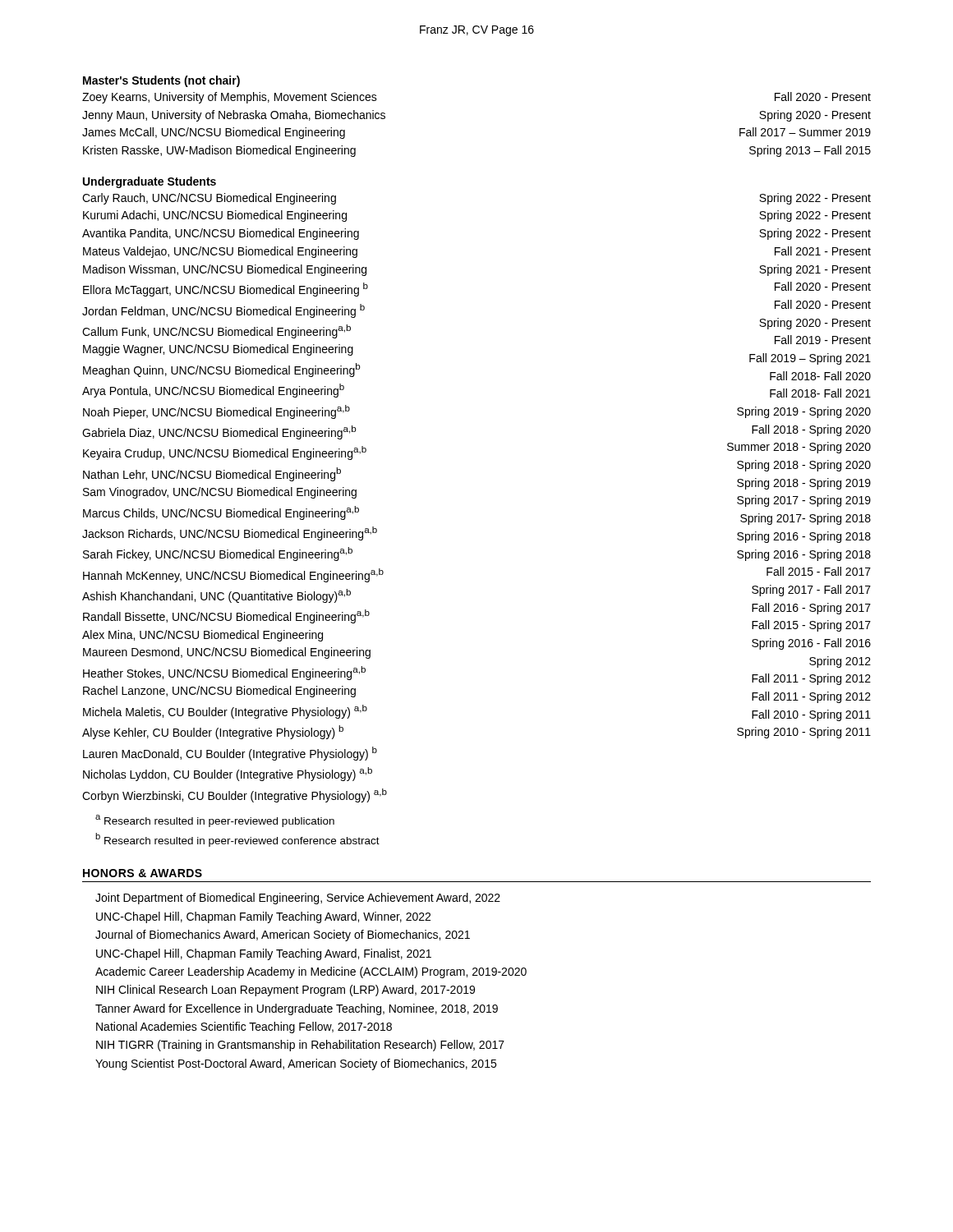Screen dimensions: 1232x953
Task: Click the passage that begins "Journal of Biomechanics Award,"
Action: [283, 935]
